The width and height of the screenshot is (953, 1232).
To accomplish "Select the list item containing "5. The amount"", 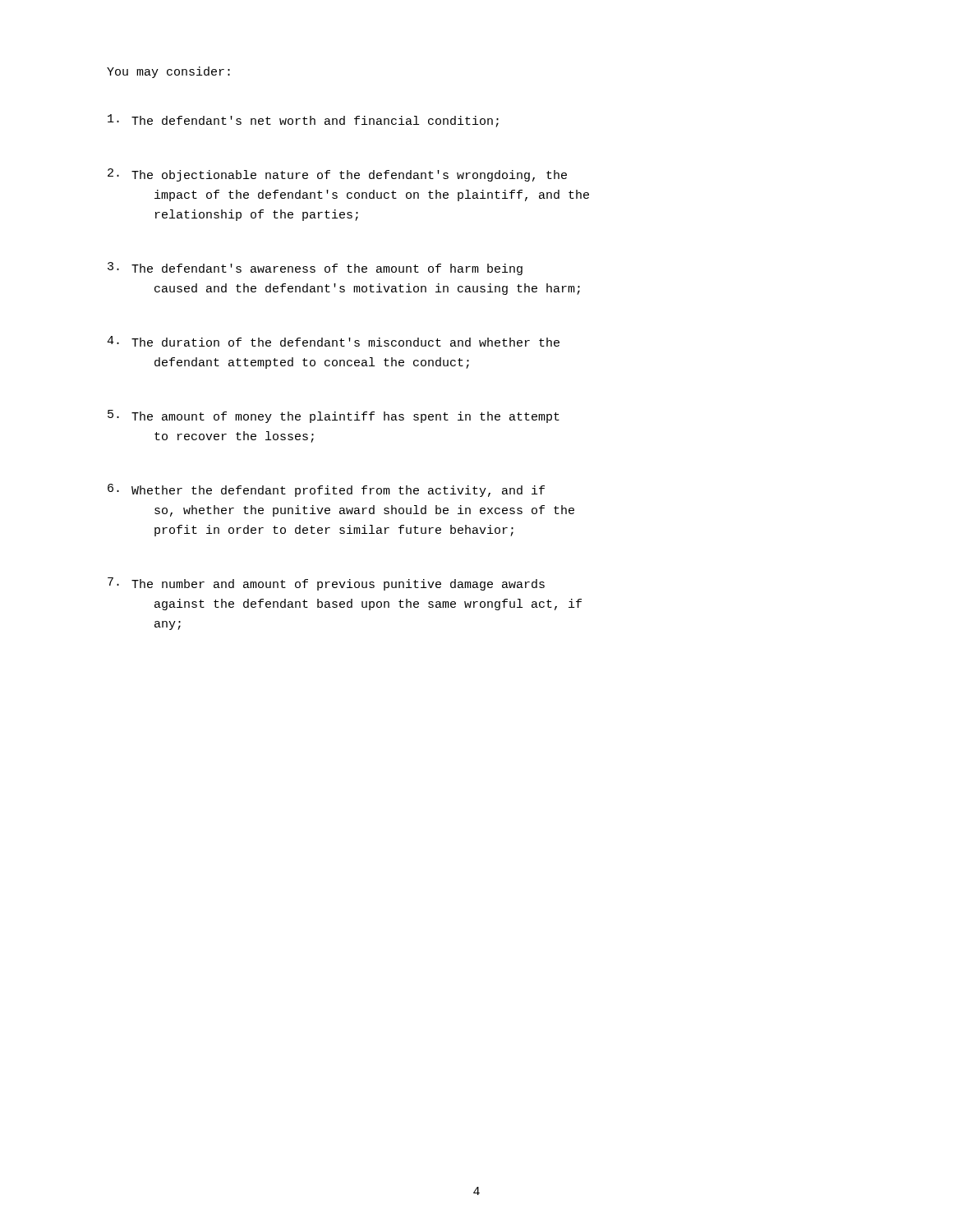I will coord(489,428).
